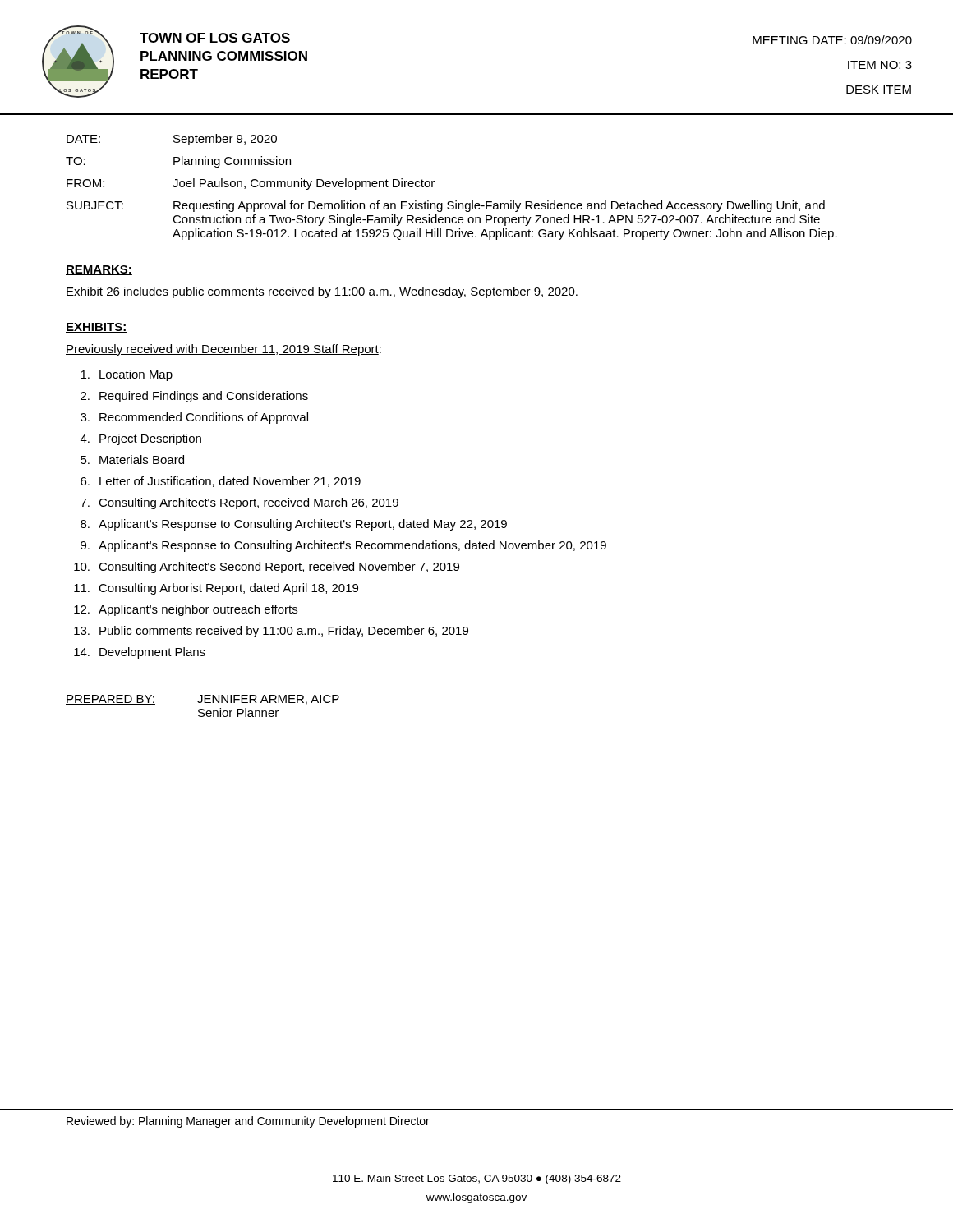Find the passage starting "Previously received with December 11, 2019 Staff Report:"
The image size is (953, 1232).
coord(224,348)
